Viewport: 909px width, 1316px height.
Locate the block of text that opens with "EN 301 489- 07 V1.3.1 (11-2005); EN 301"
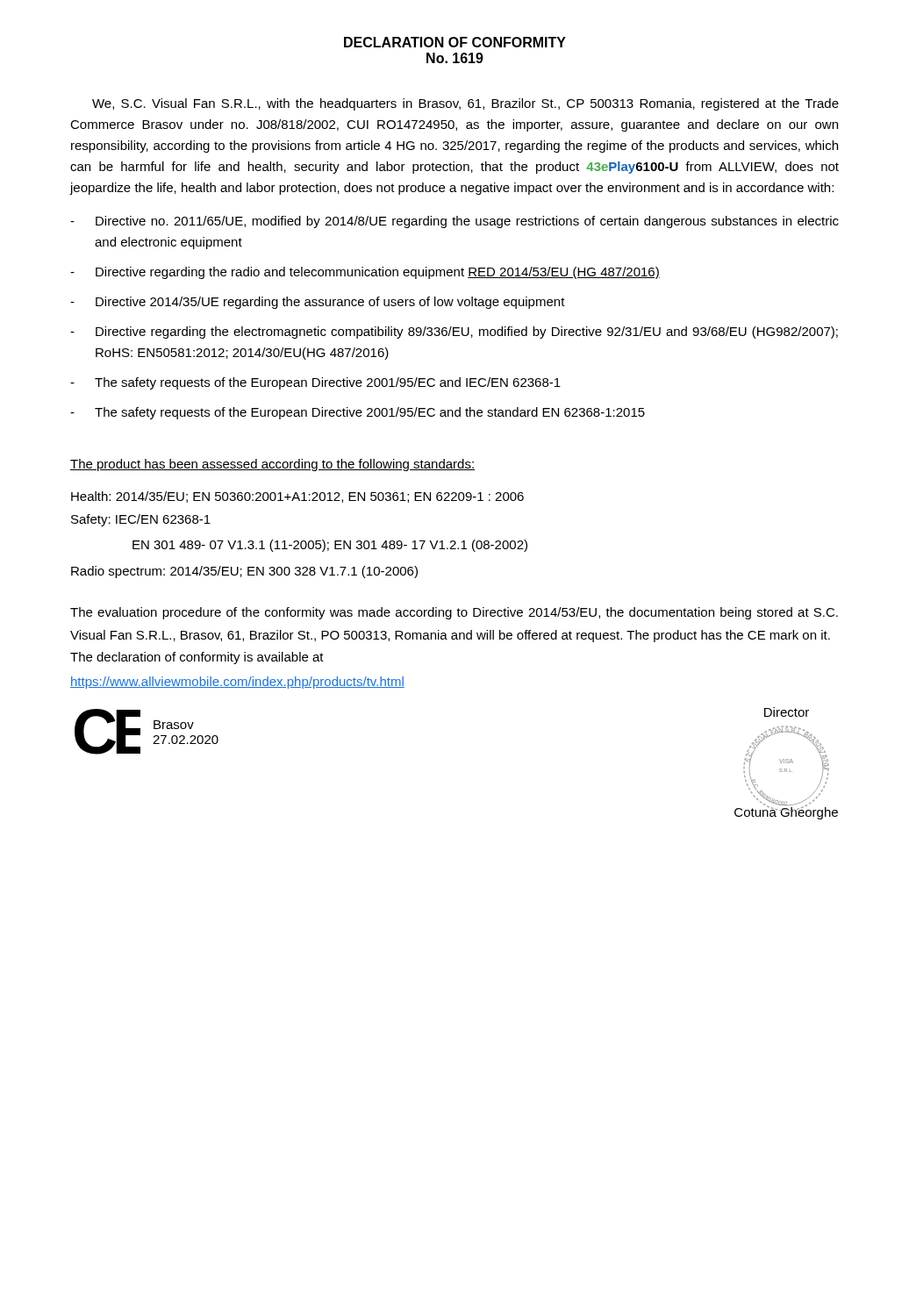click(x=330, y=544)
